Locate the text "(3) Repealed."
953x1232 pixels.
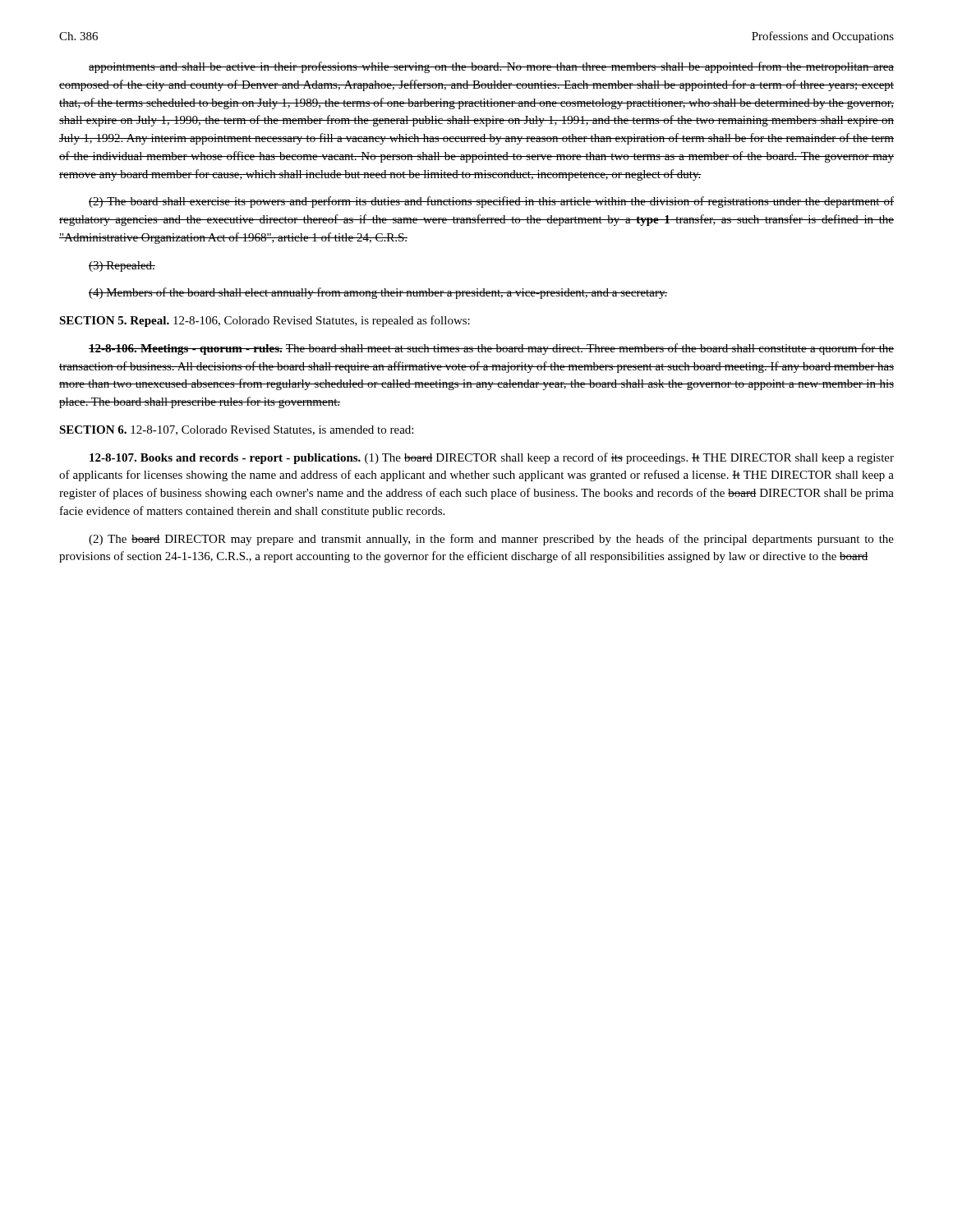(122, 267)
